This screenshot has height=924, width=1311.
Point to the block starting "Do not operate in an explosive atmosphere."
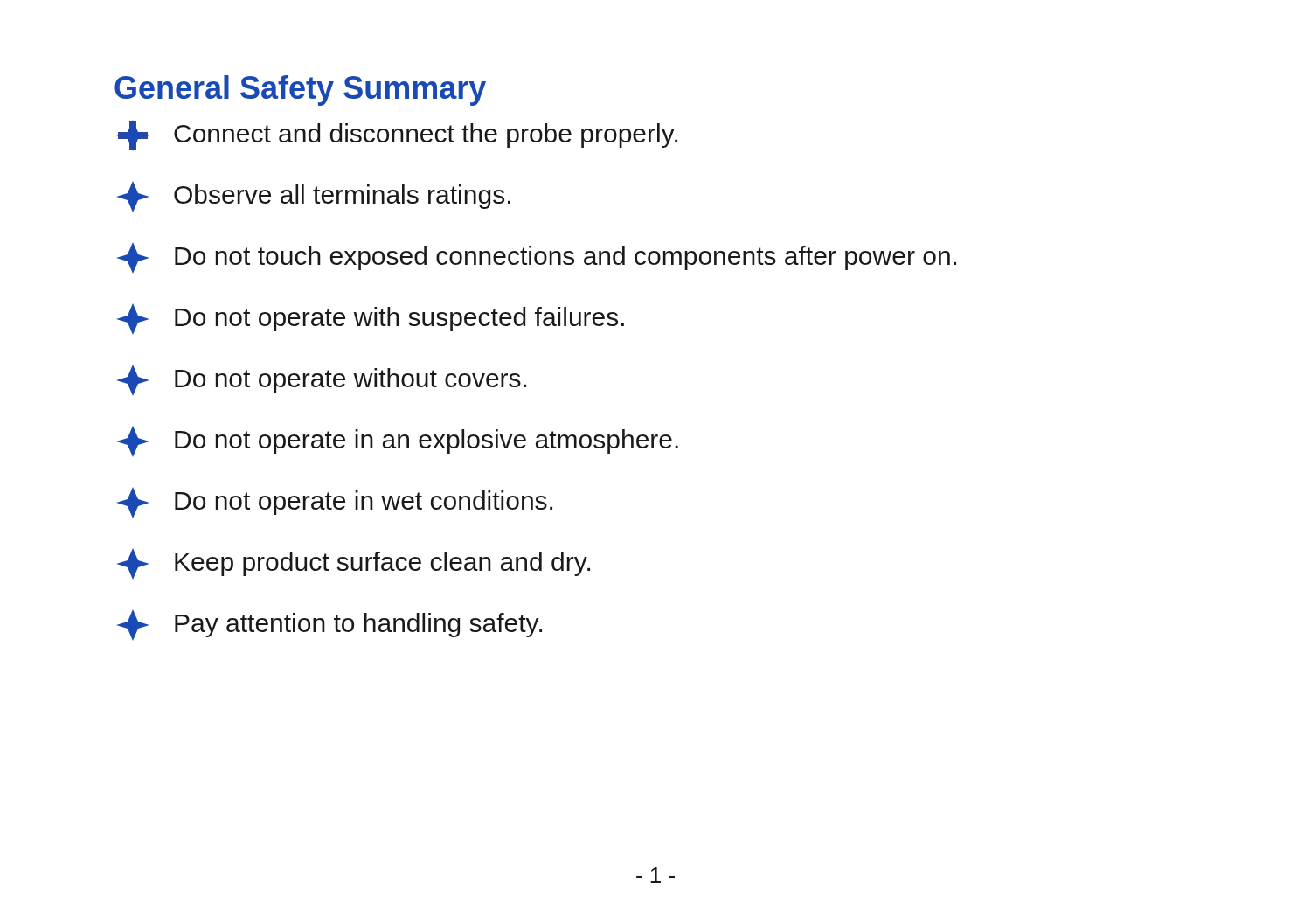tap(397, 440)
